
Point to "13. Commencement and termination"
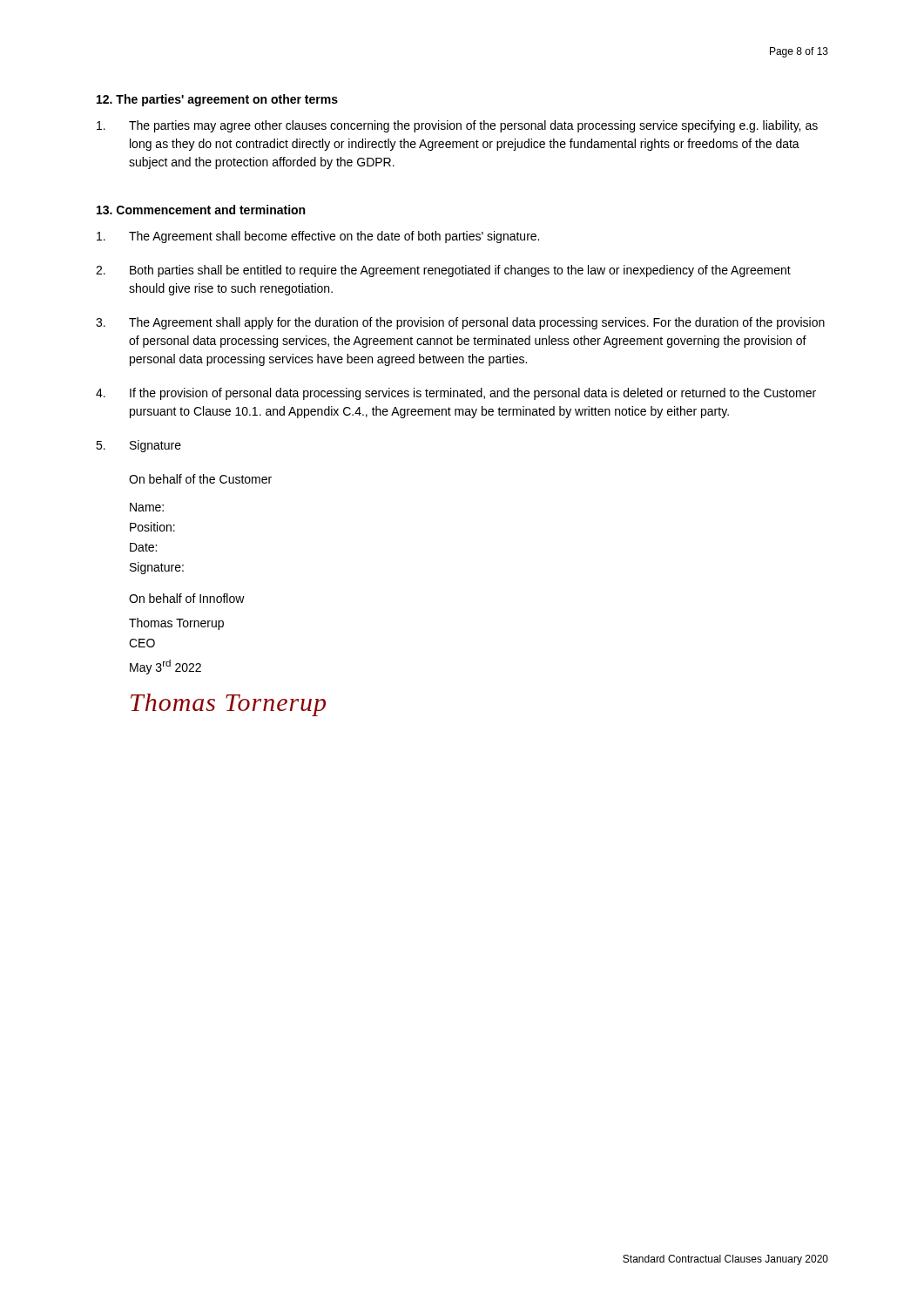coord(201,210)
